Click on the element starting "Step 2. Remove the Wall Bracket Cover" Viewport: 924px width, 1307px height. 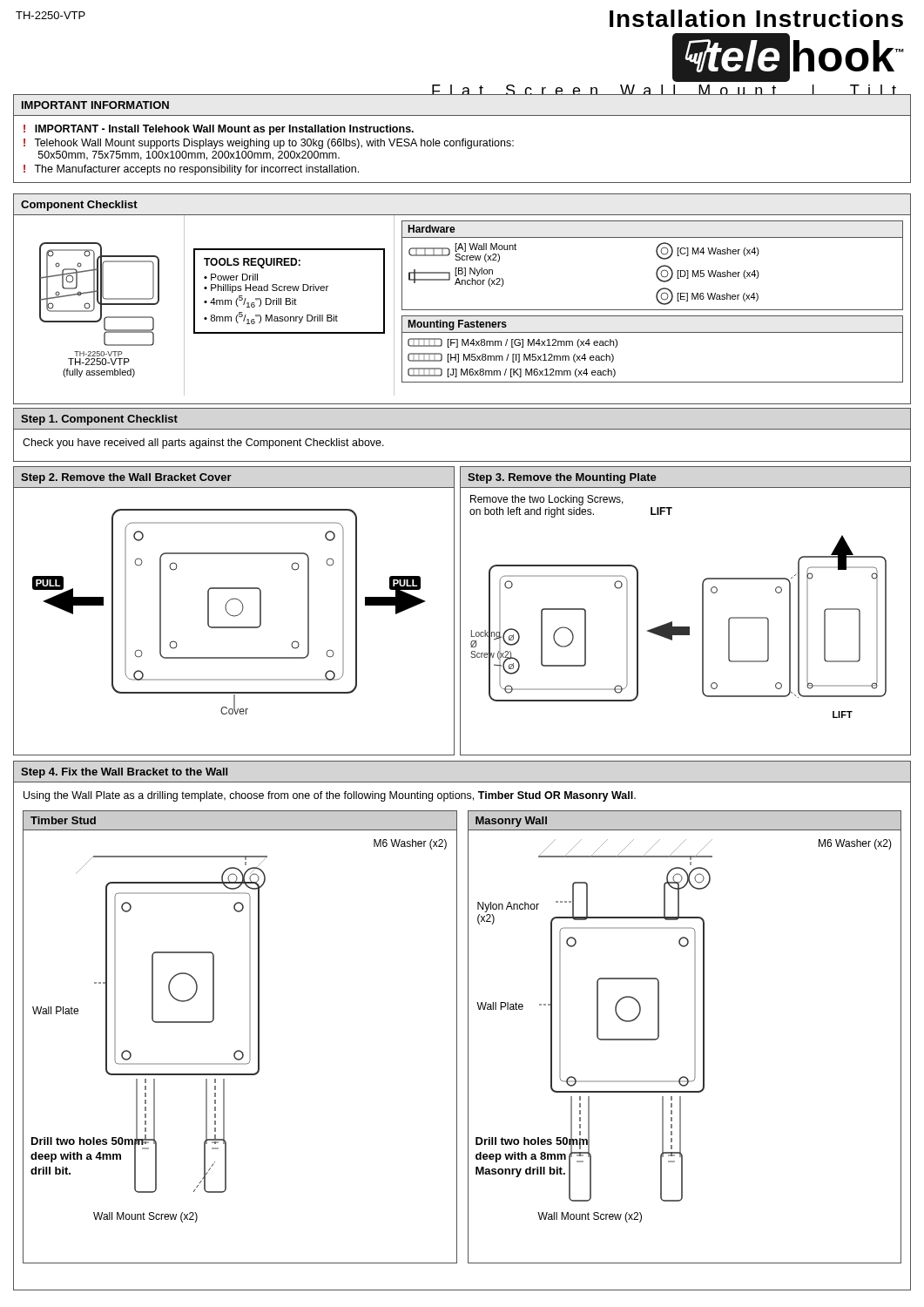tap(234, 599)
